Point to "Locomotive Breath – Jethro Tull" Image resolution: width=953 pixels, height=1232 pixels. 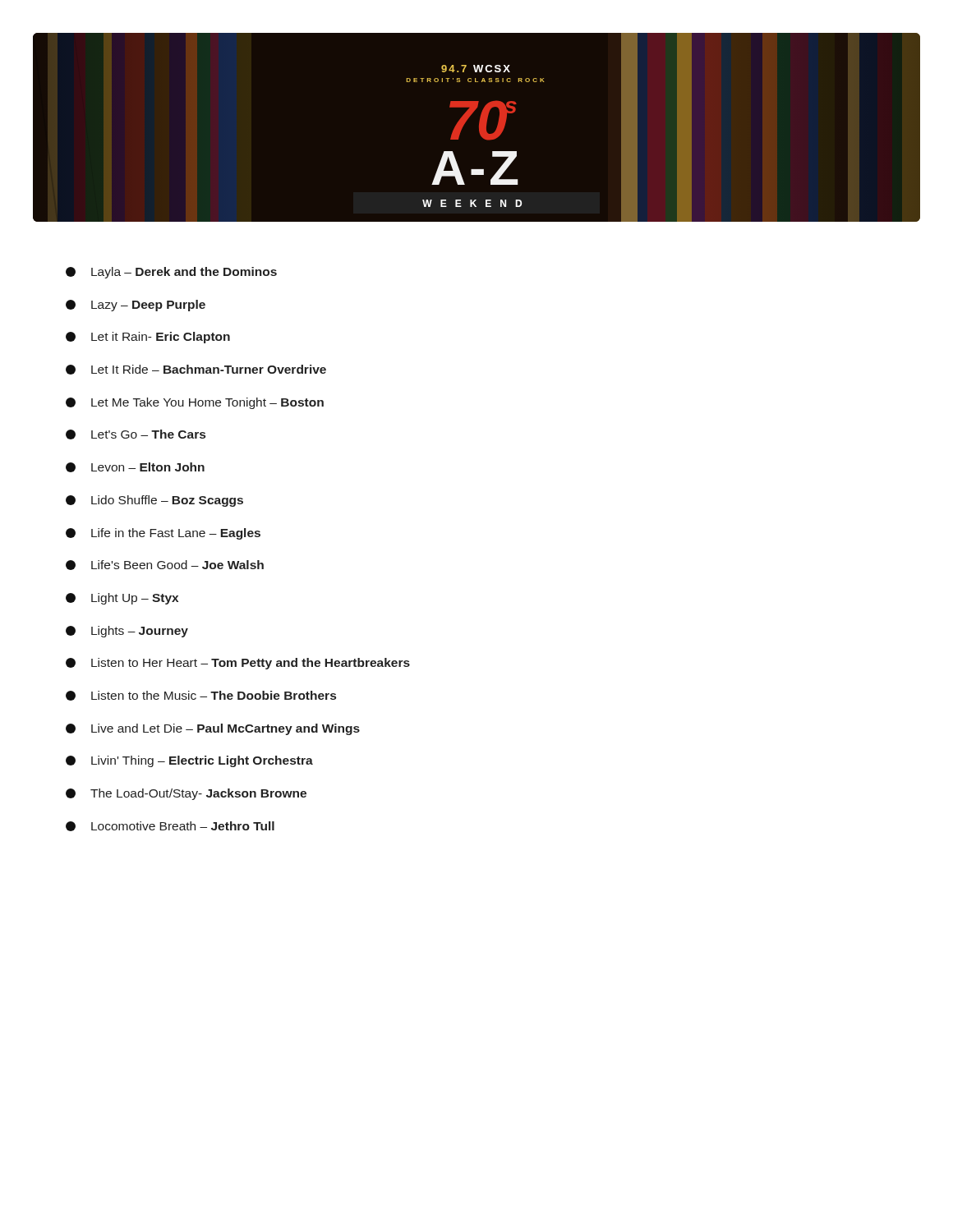[170, 826]
